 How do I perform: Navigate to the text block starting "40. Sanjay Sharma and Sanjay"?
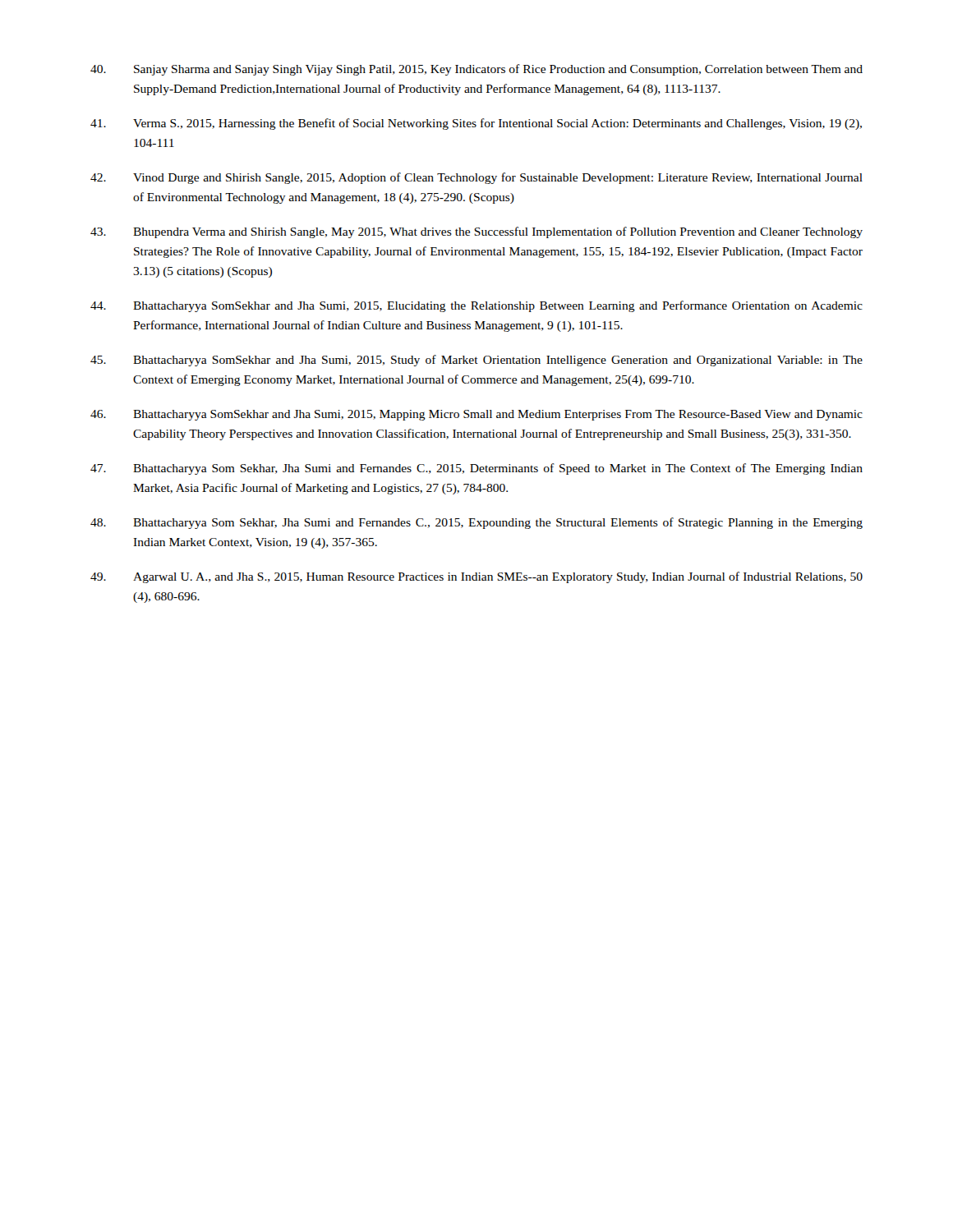pos(476,79)
